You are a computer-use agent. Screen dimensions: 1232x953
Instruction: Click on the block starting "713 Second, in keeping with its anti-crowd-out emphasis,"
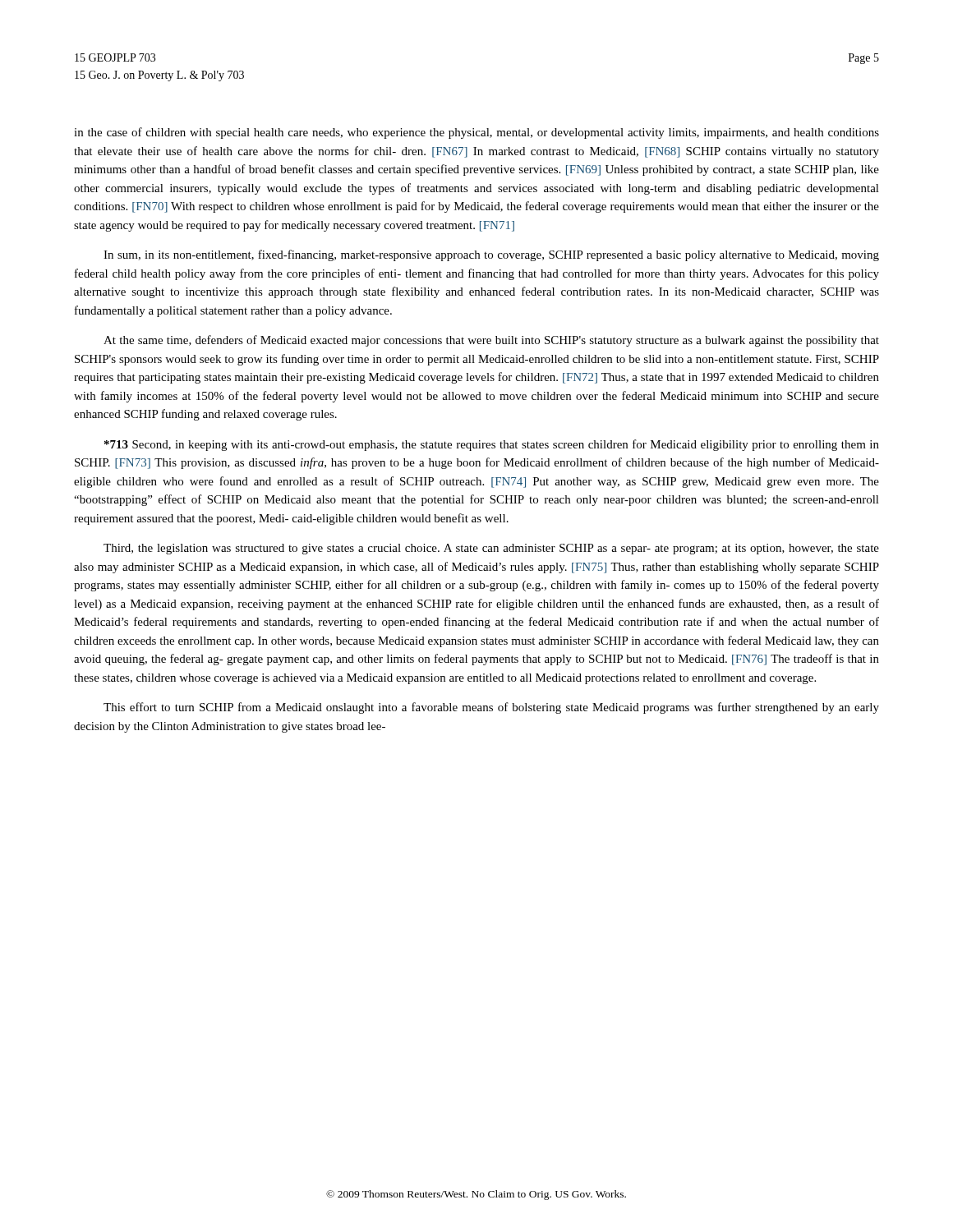[x=476, y=481]
